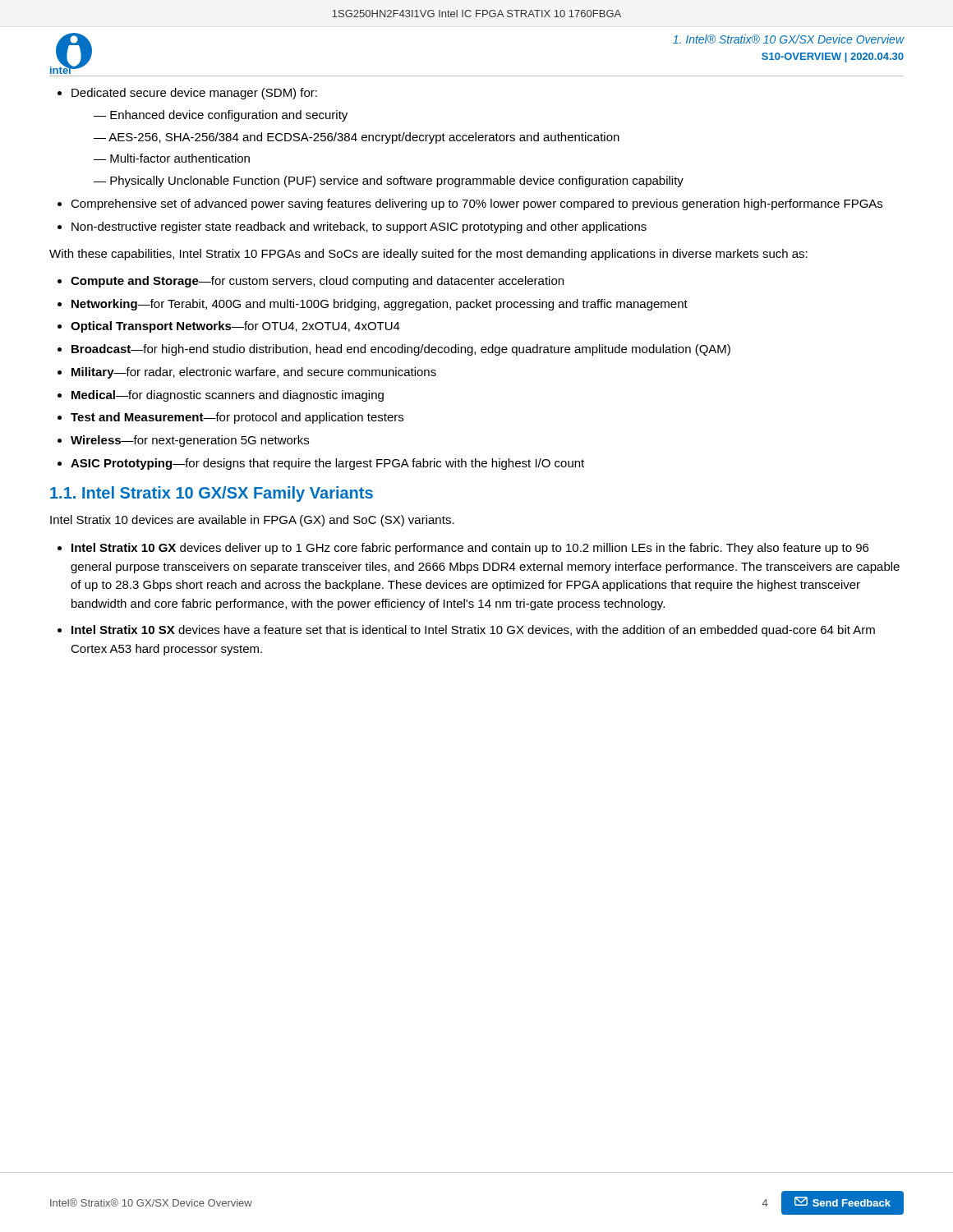Screen dimensions: 1232x953
Task: Locate the block of text that opens with "Comprehensive set of"
Action: click(x=476, y=203)
